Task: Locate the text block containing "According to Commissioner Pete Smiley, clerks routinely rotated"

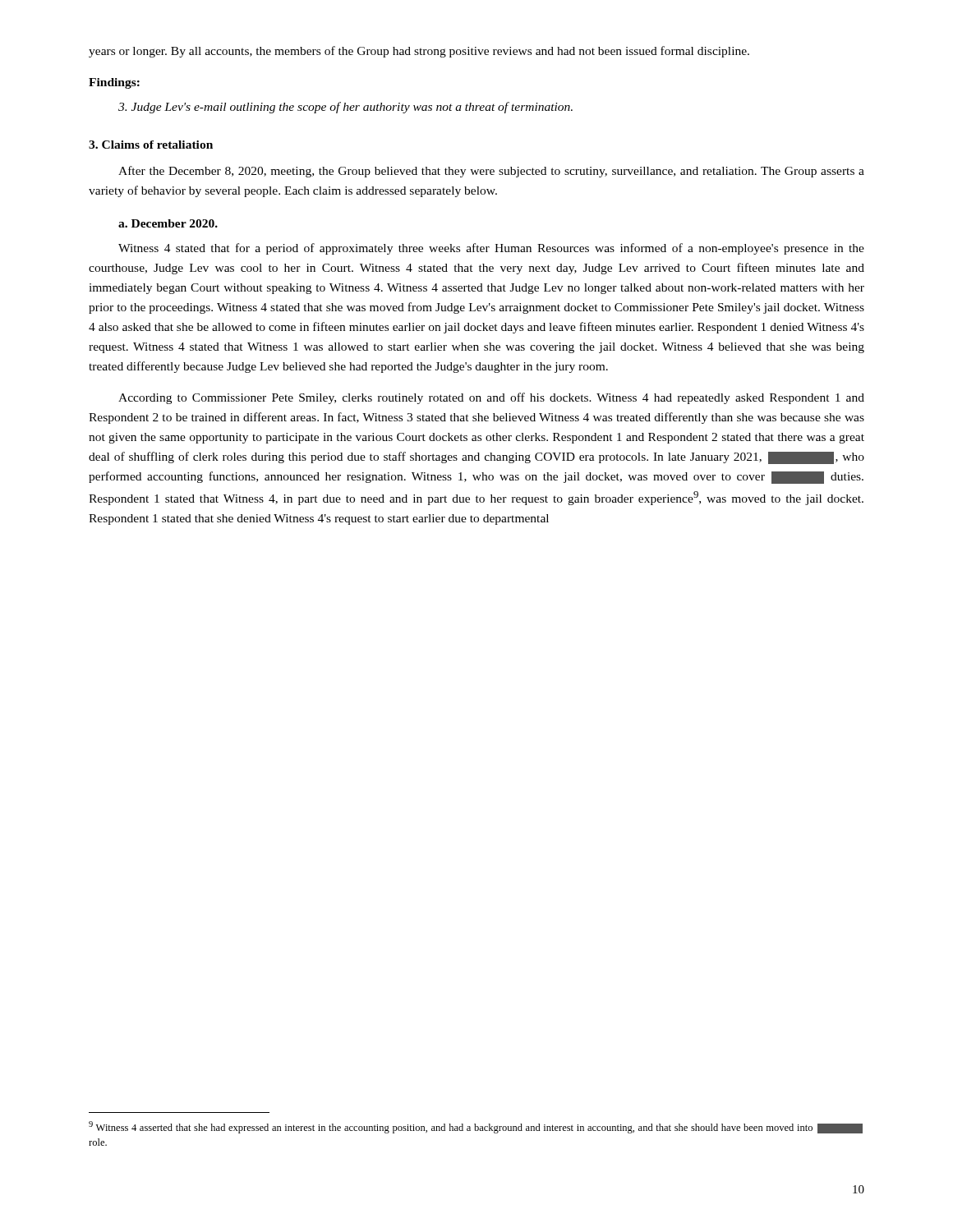Action: tap(476, 458)
